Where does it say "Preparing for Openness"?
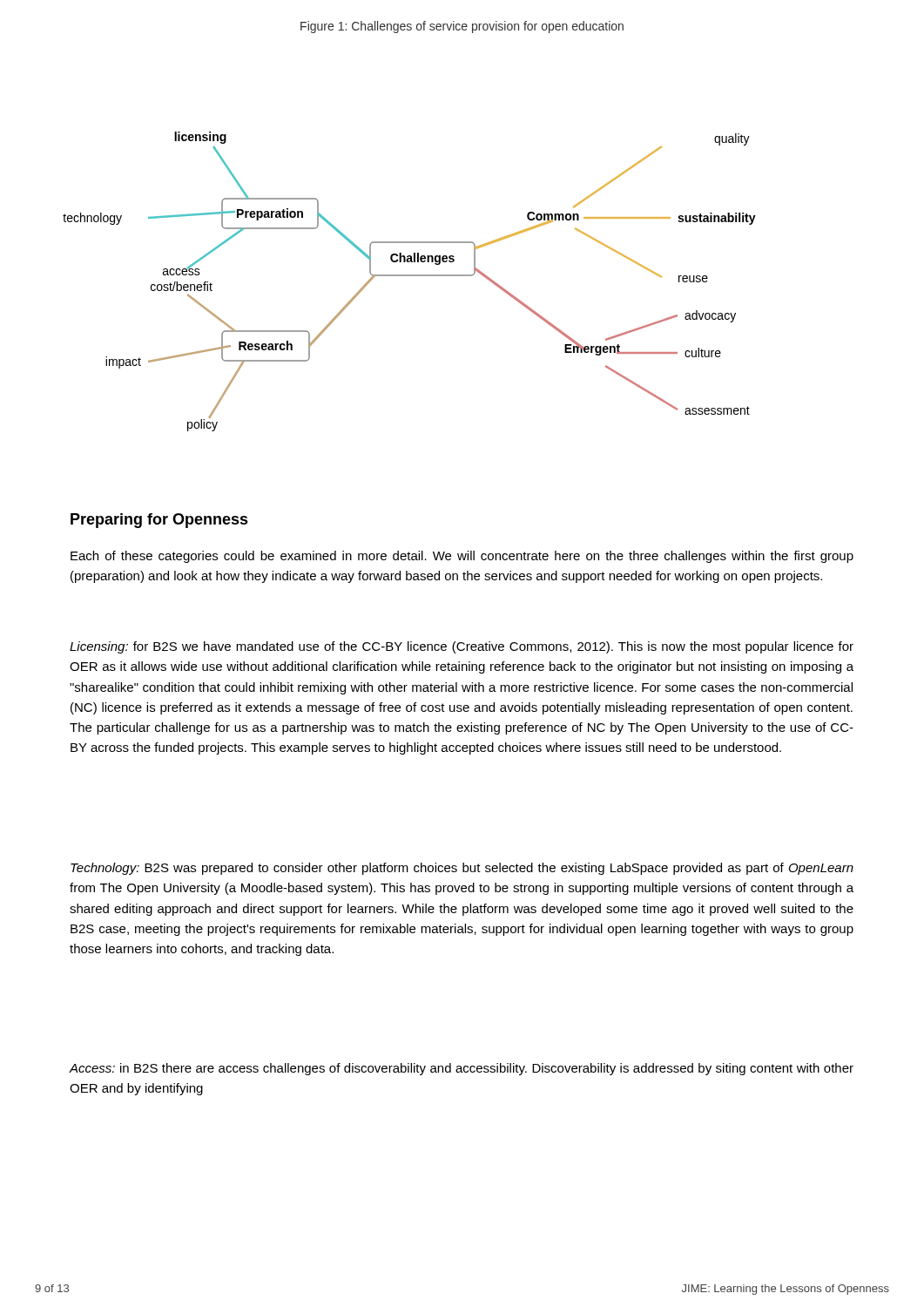 point(159,519)
